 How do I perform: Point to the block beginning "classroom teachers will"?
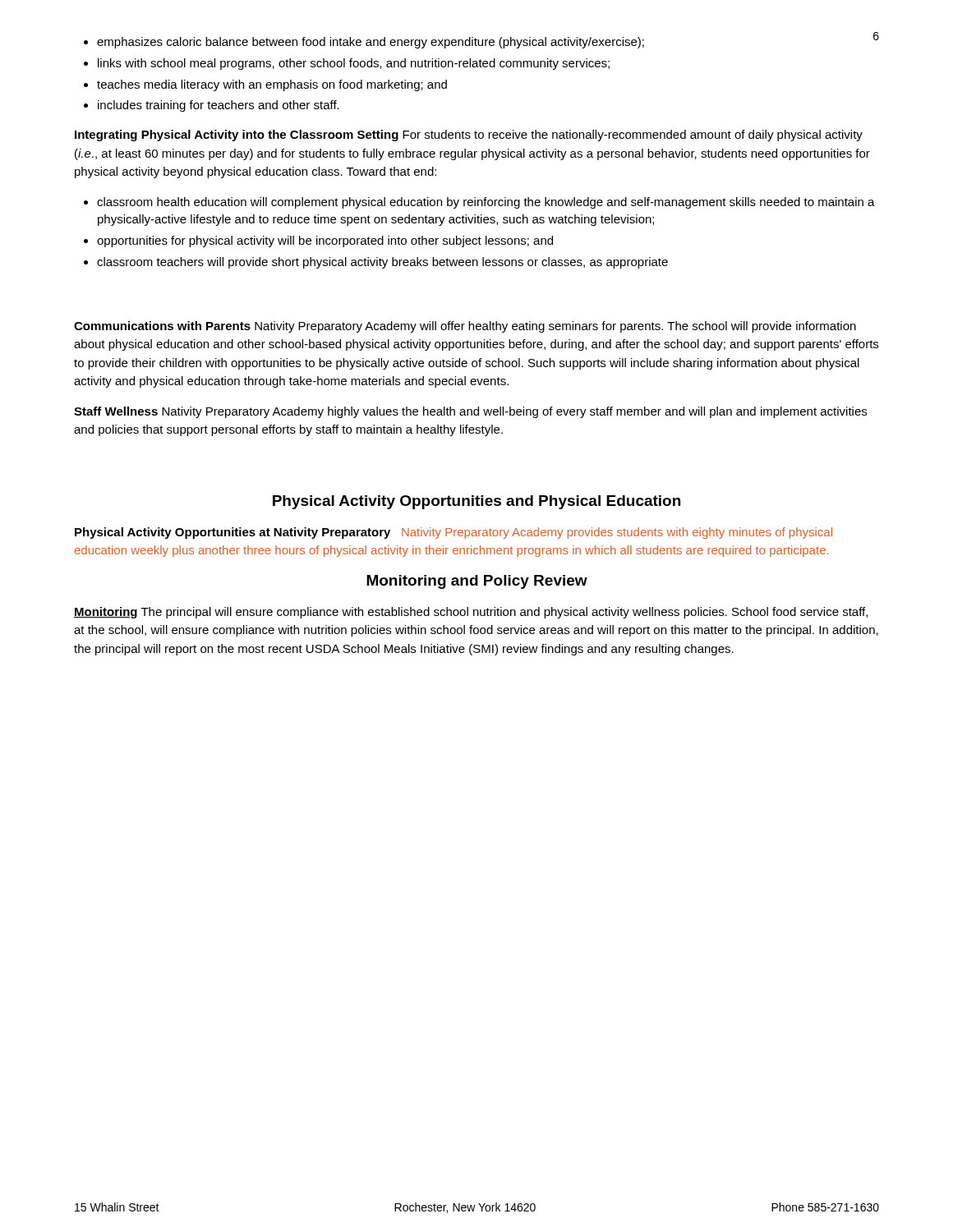(x=488, y=262)
